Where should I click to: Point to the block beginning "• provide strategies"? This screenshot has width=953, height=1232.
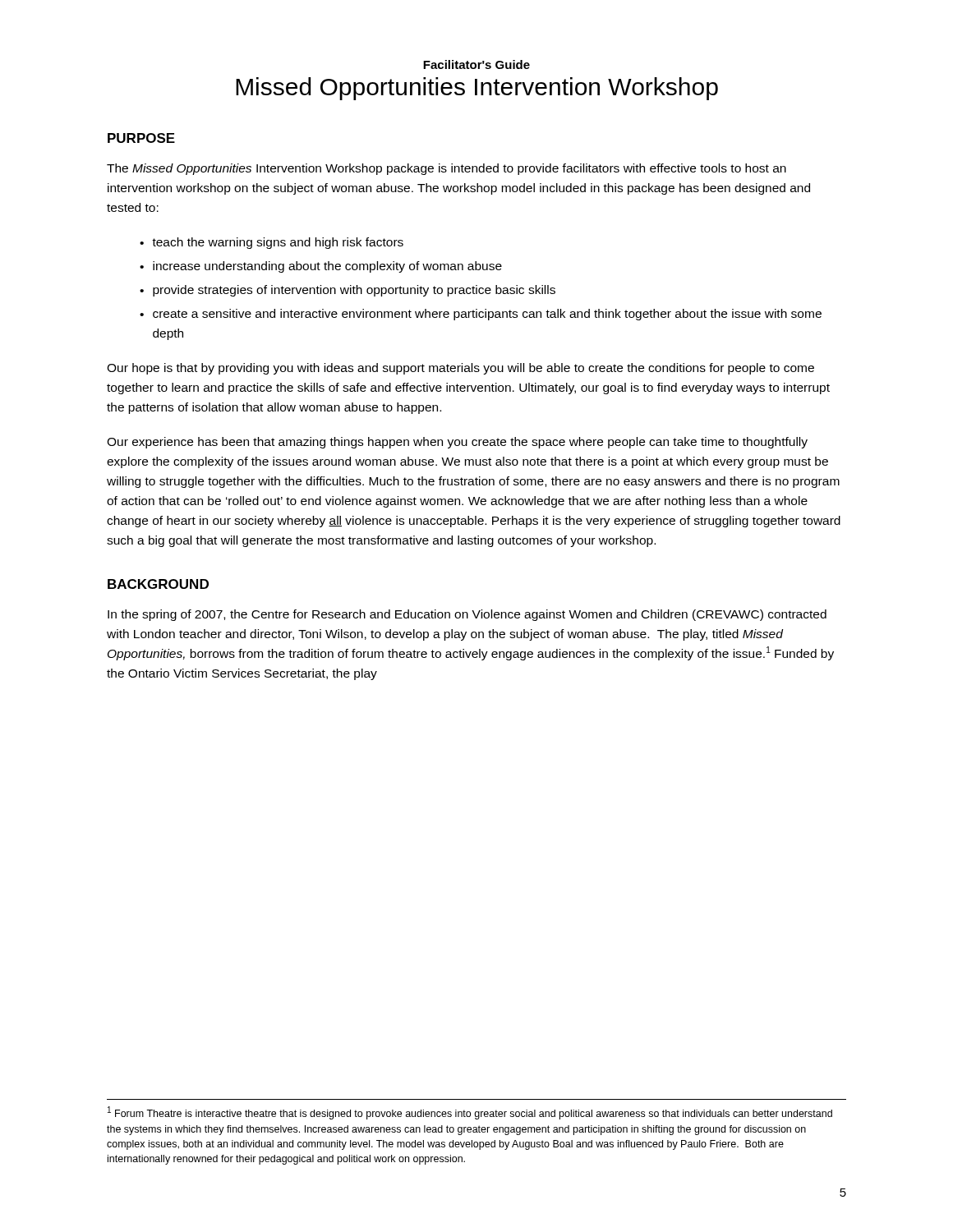pos(348,290)
